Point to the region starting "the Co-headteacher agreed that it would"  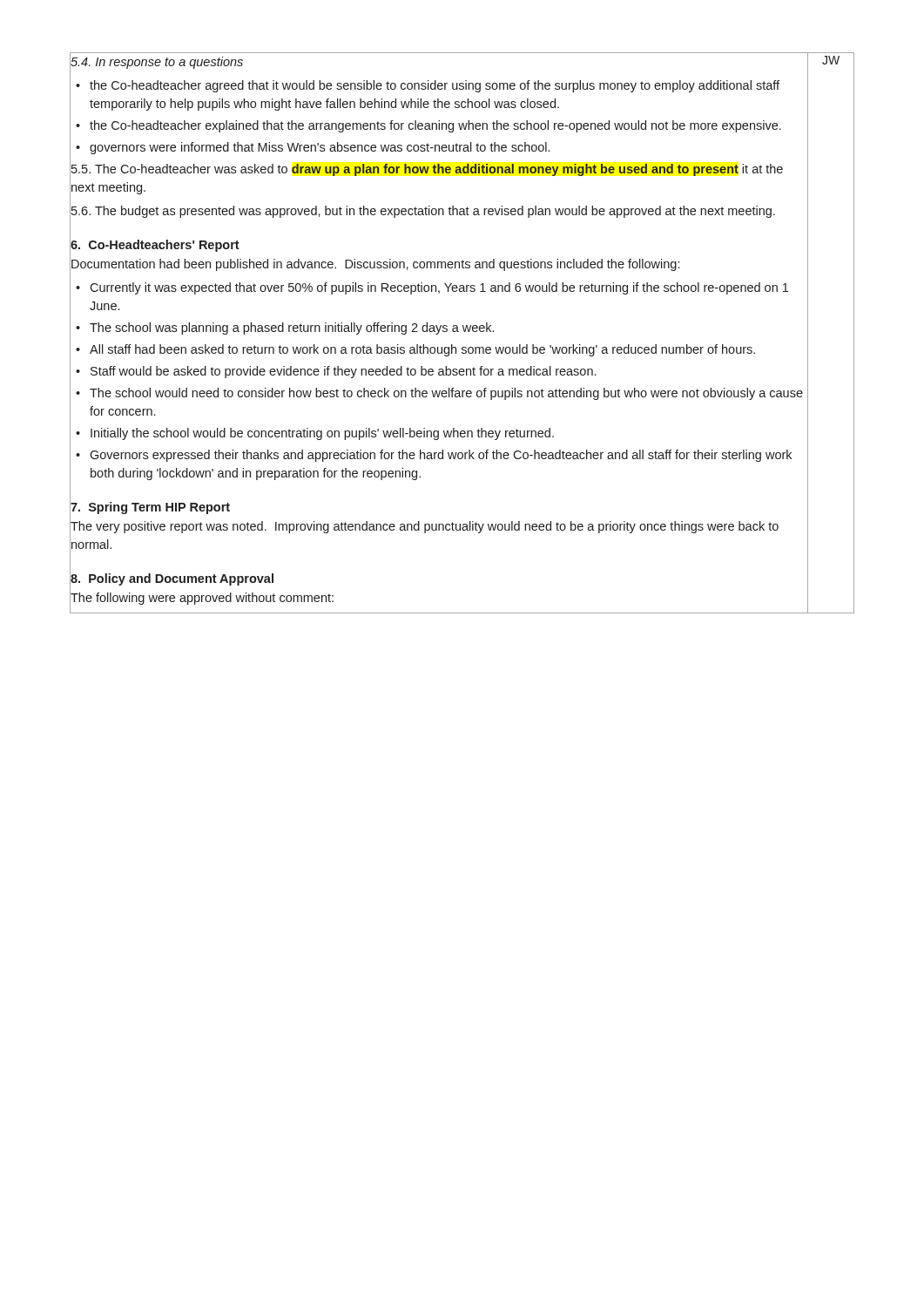[435, 95]
